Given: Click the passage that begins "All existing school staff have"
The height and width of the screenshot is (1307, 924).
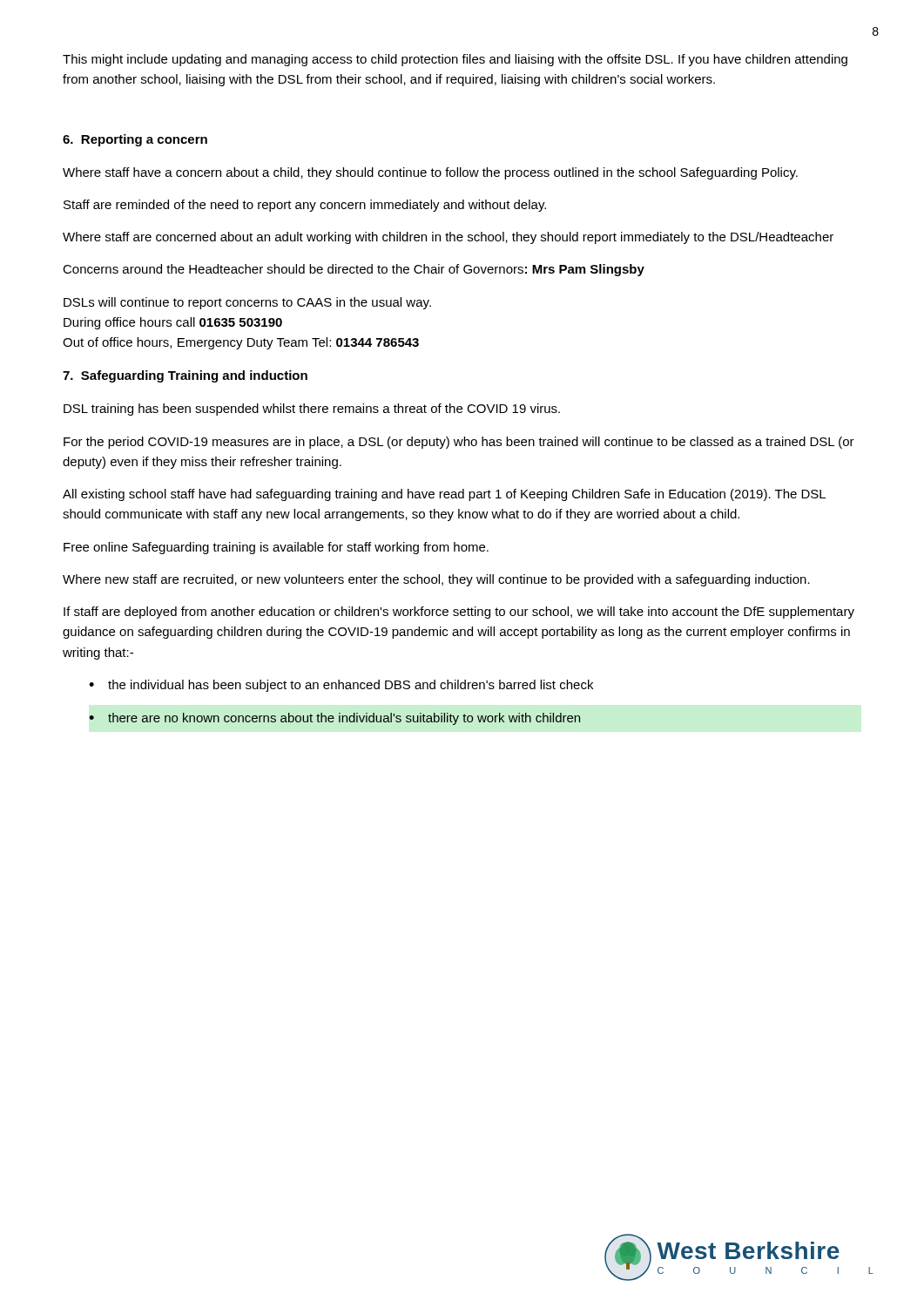Looking at the screenshot, I should click(444, 504).
